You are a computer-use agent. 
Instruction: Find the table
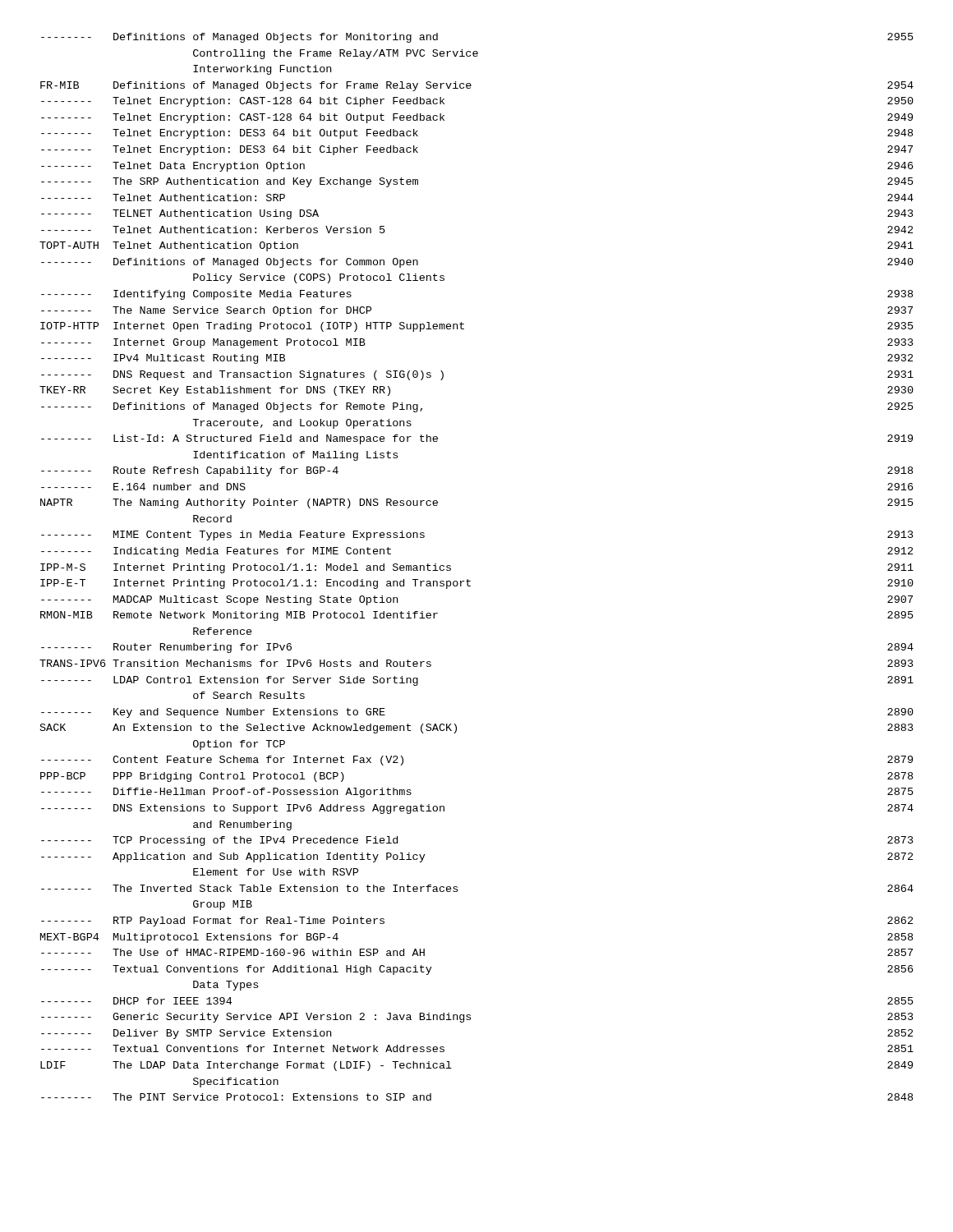point(476,568)
